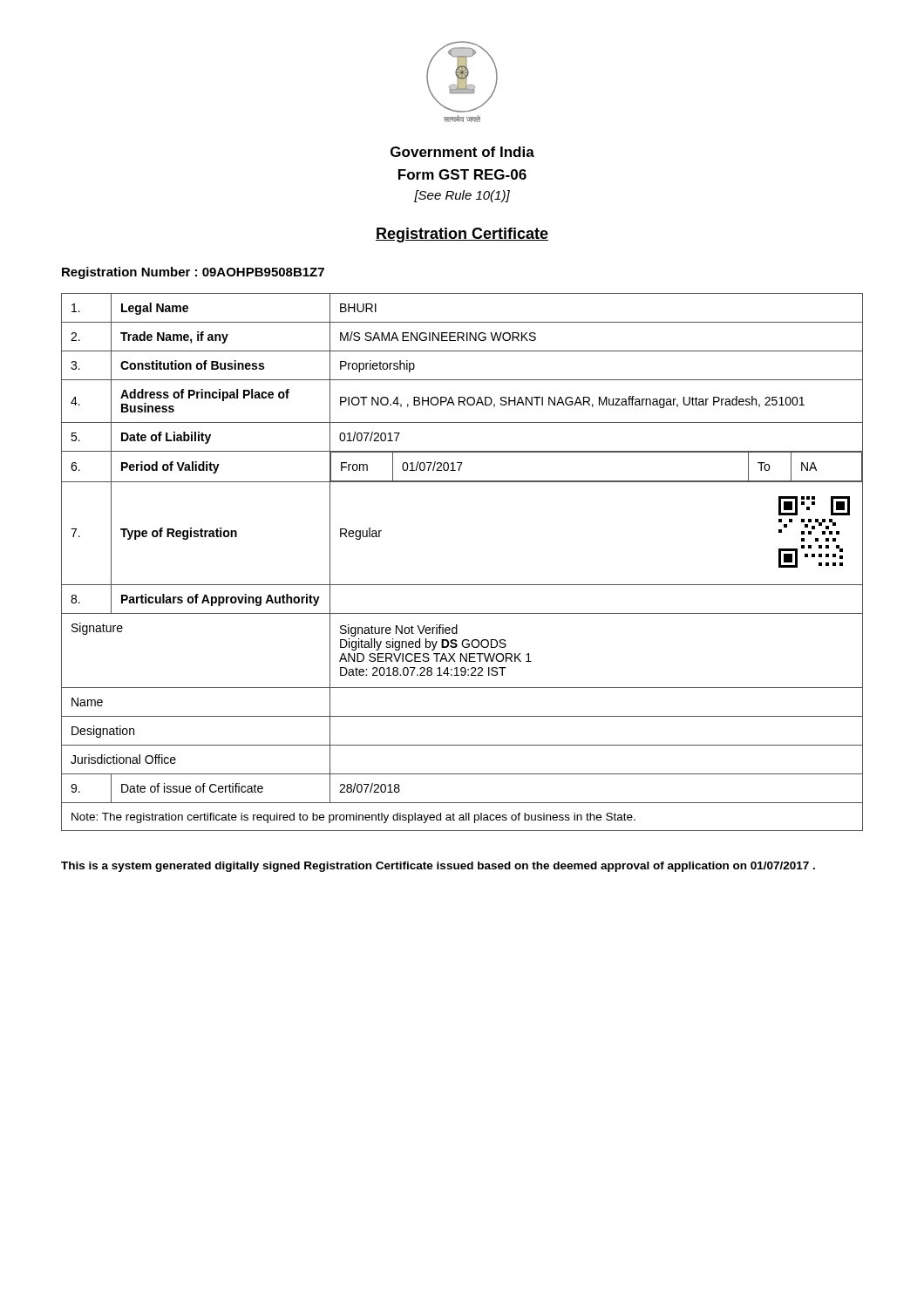The image size is (924, 1308).
Task: Point to the passage starting "Government of India Form GST REG-06 [See Rule"
Action: [462, 173]
